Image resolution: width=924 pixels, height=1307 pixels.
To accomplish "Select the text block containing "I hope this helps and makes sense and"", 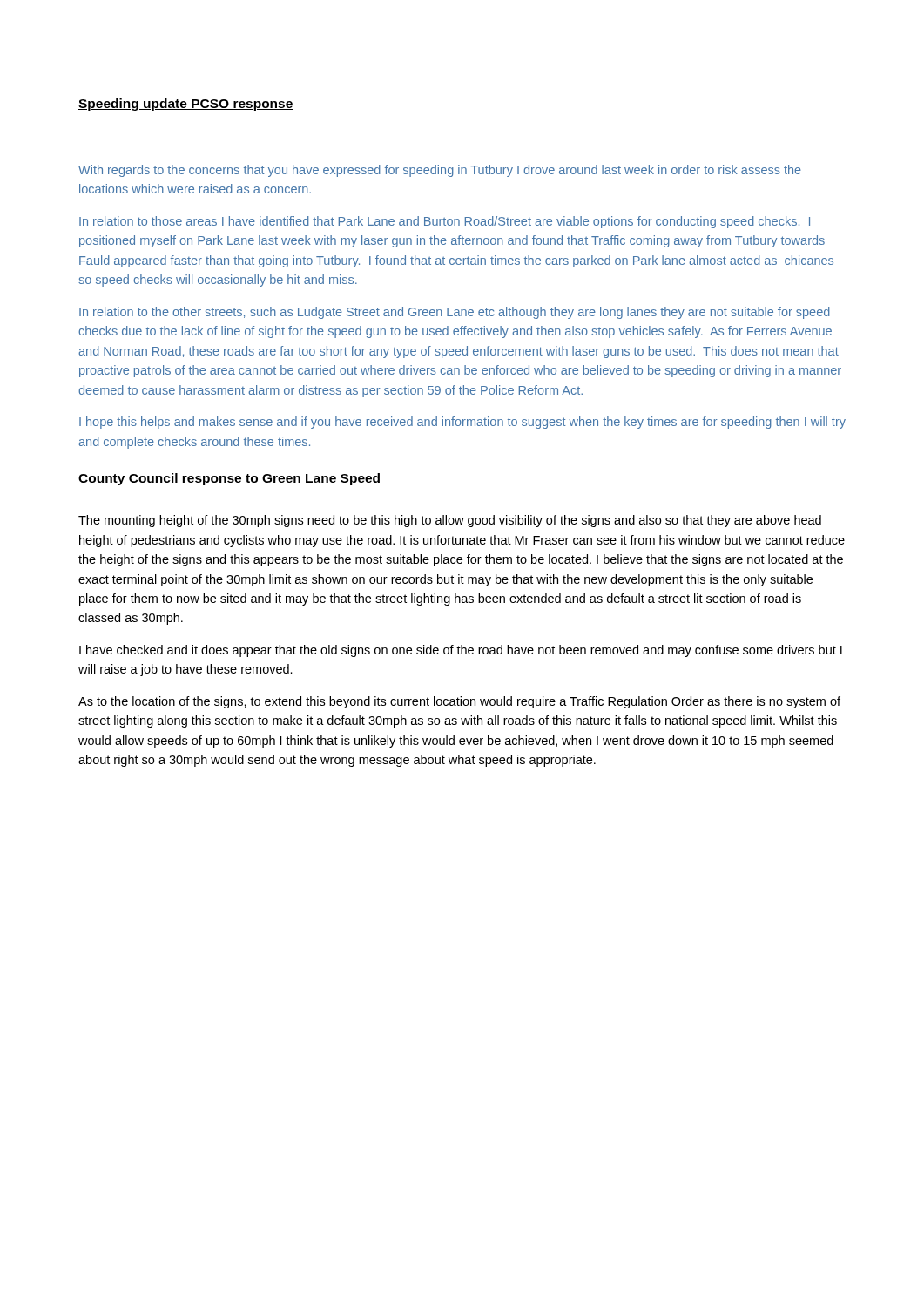I will [462, 432].
